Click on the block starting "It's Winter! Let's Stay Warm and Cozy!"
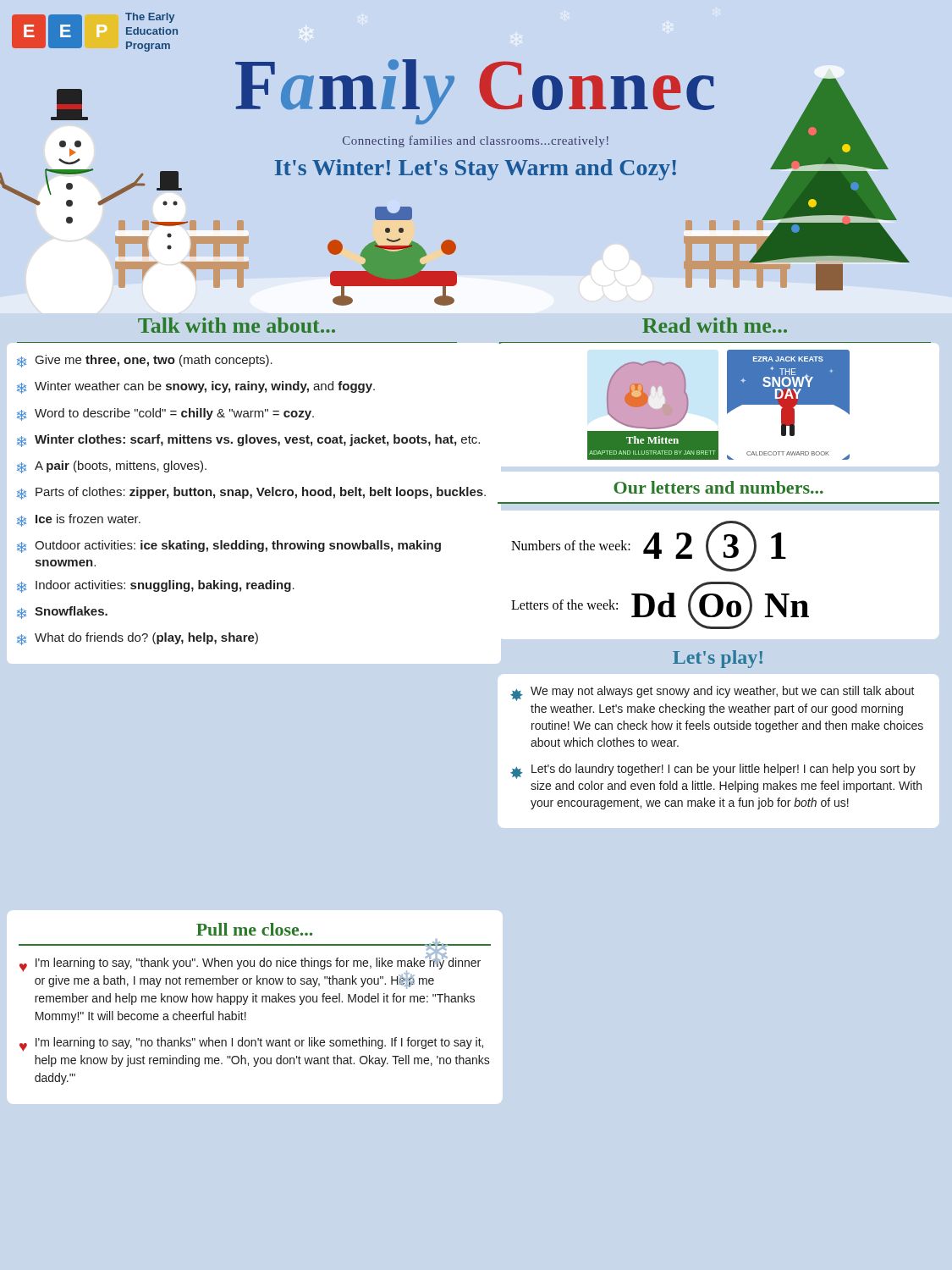 pos(476,167)
